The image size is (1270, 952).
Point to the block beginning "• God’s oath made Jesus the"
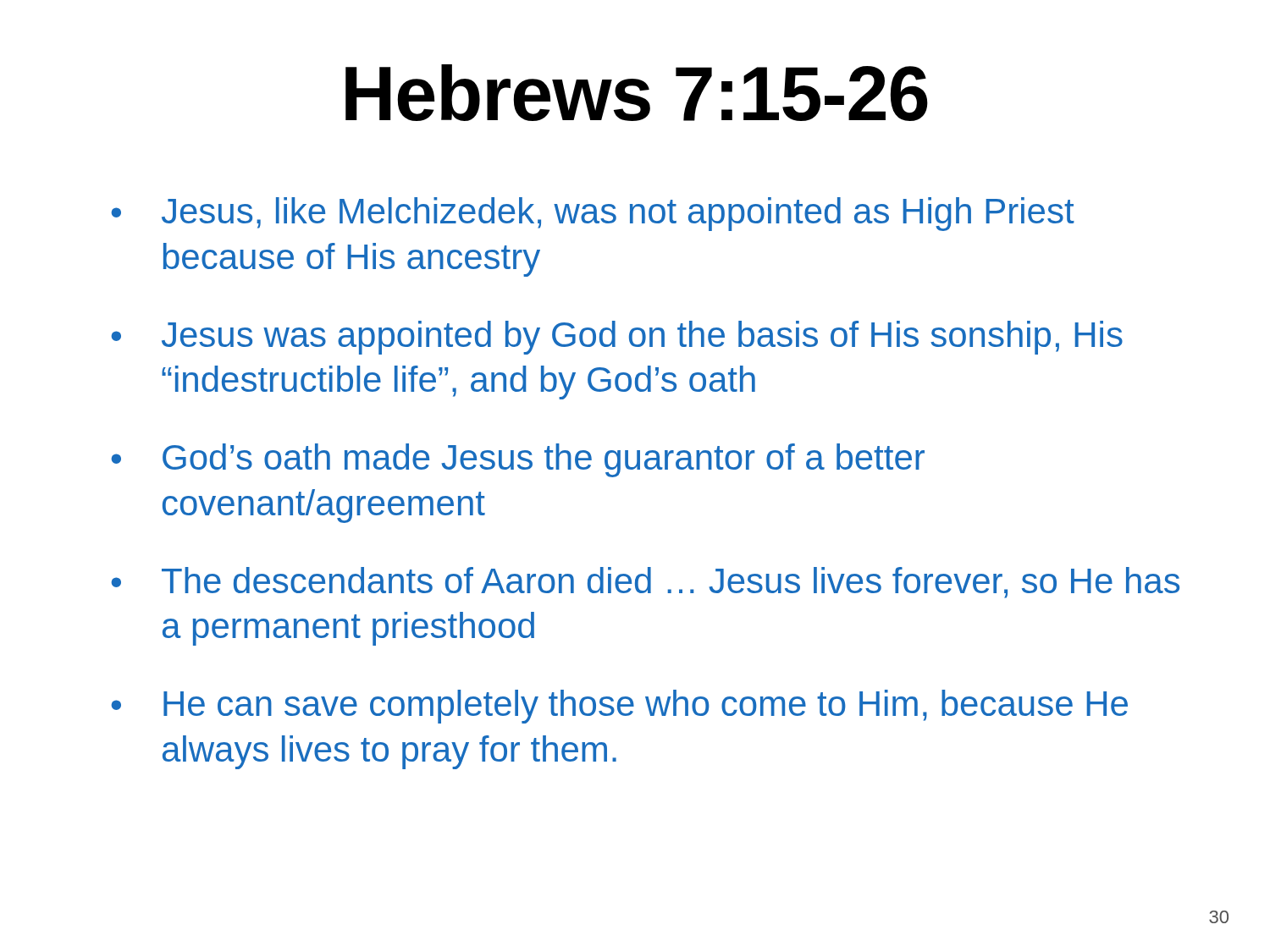[648, 480]
